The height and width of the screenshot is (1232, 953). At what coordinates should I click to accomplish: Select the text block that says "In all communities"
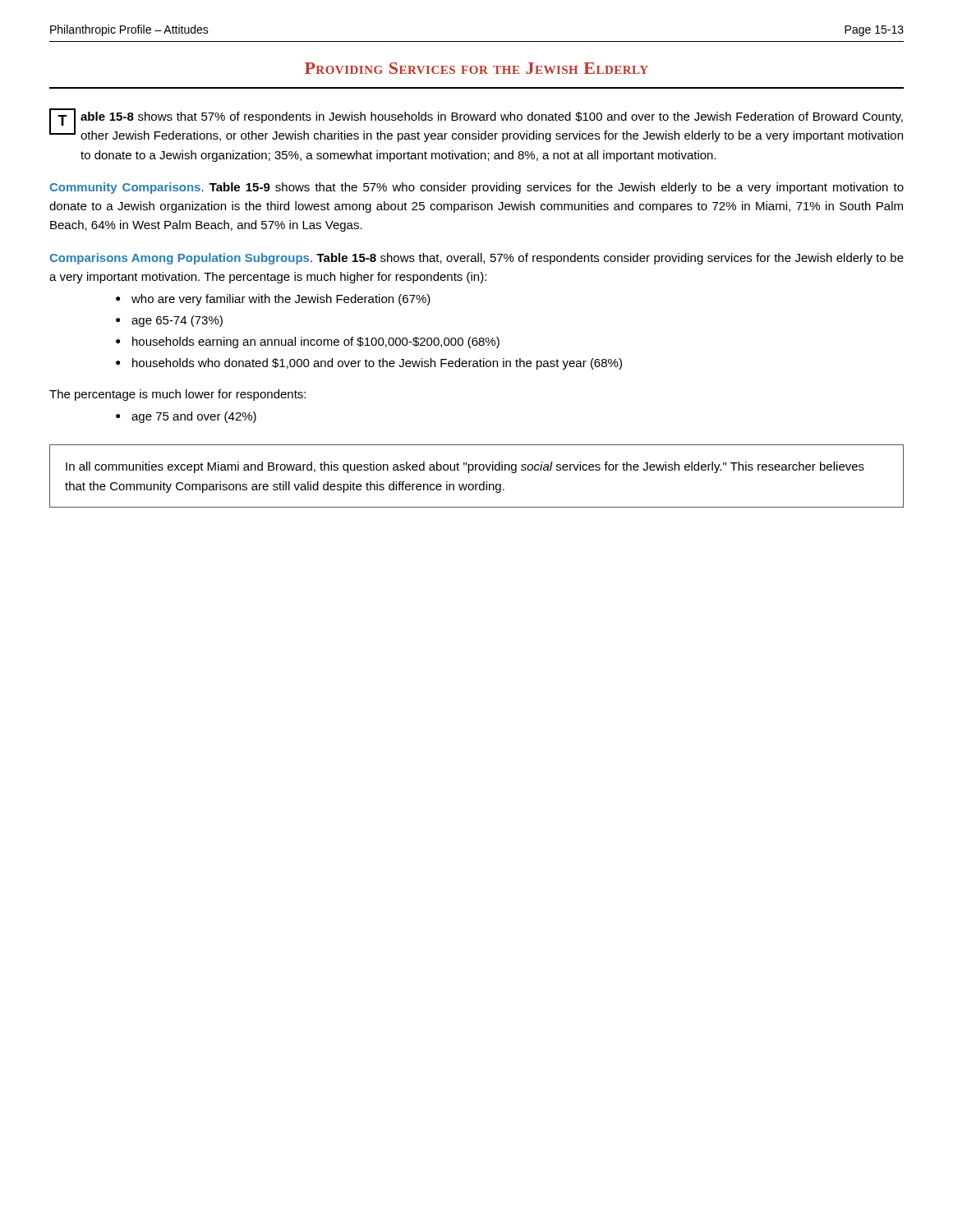[x=465, y=476]
